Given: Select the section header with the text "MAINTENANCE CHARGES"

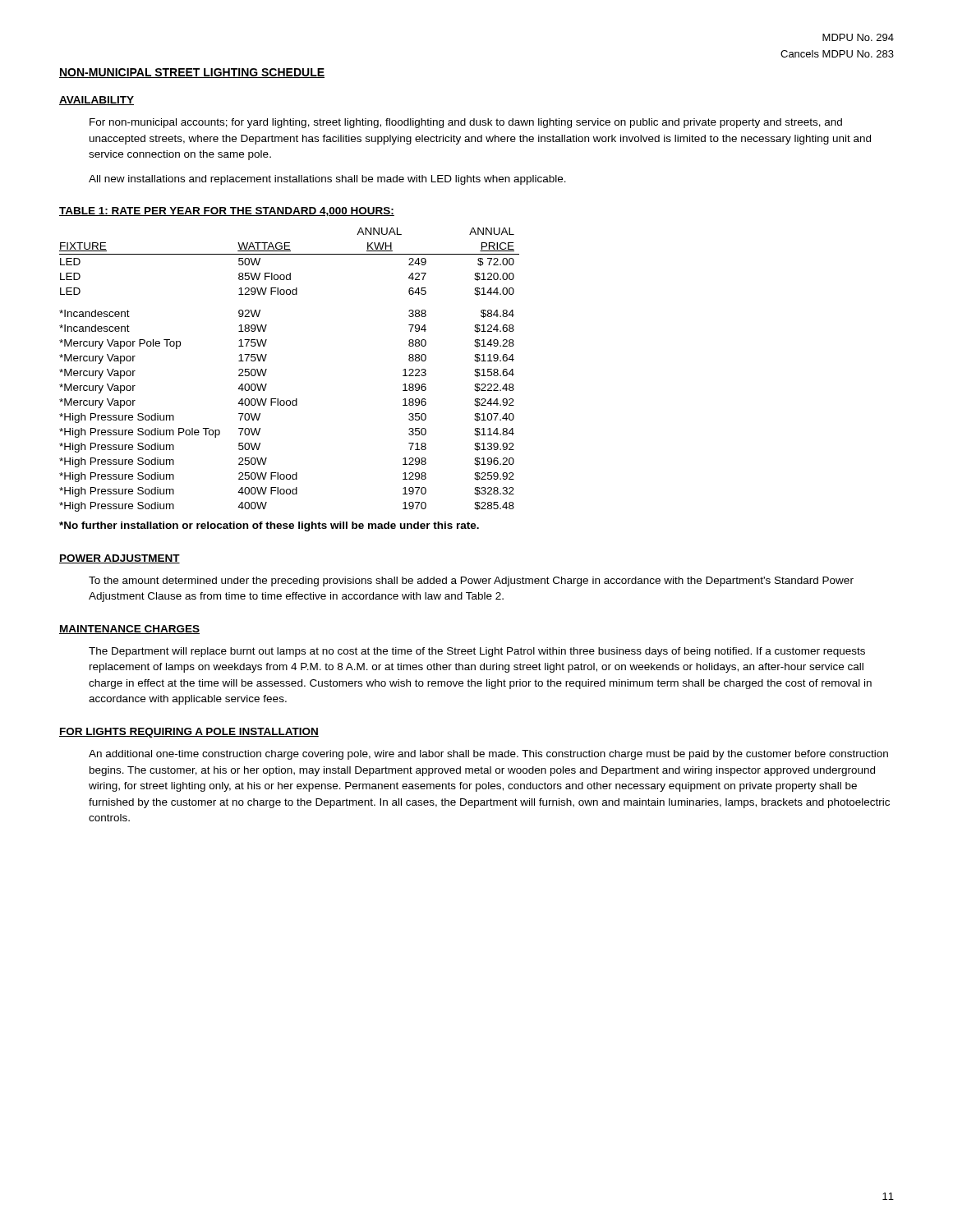Looking at the screenshot, I should point(129,629).
